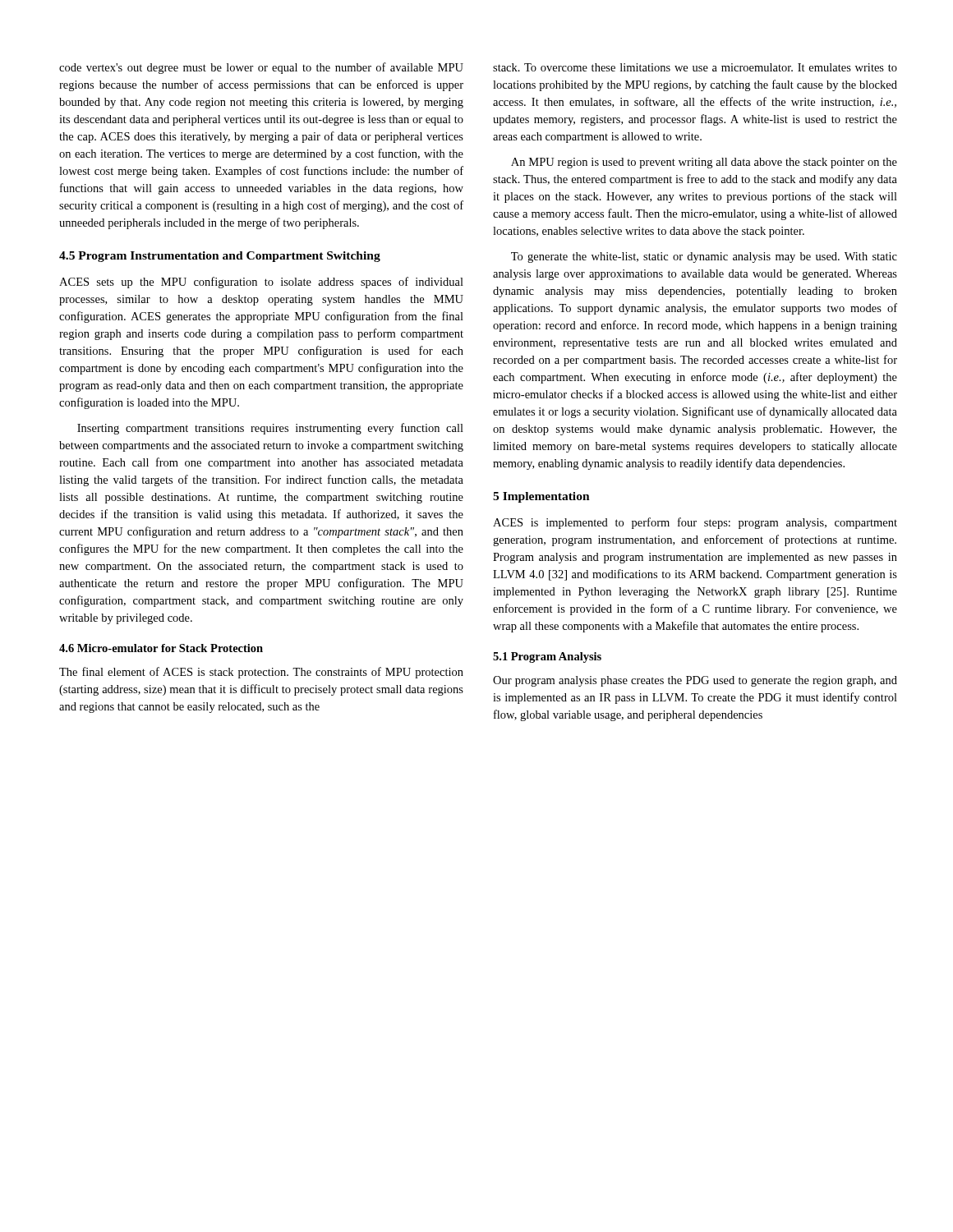This screenshot has height=1232, width=953.
Task: Where is the passage that starts "code vertex's out"?
Action: (x=261, y=145)
